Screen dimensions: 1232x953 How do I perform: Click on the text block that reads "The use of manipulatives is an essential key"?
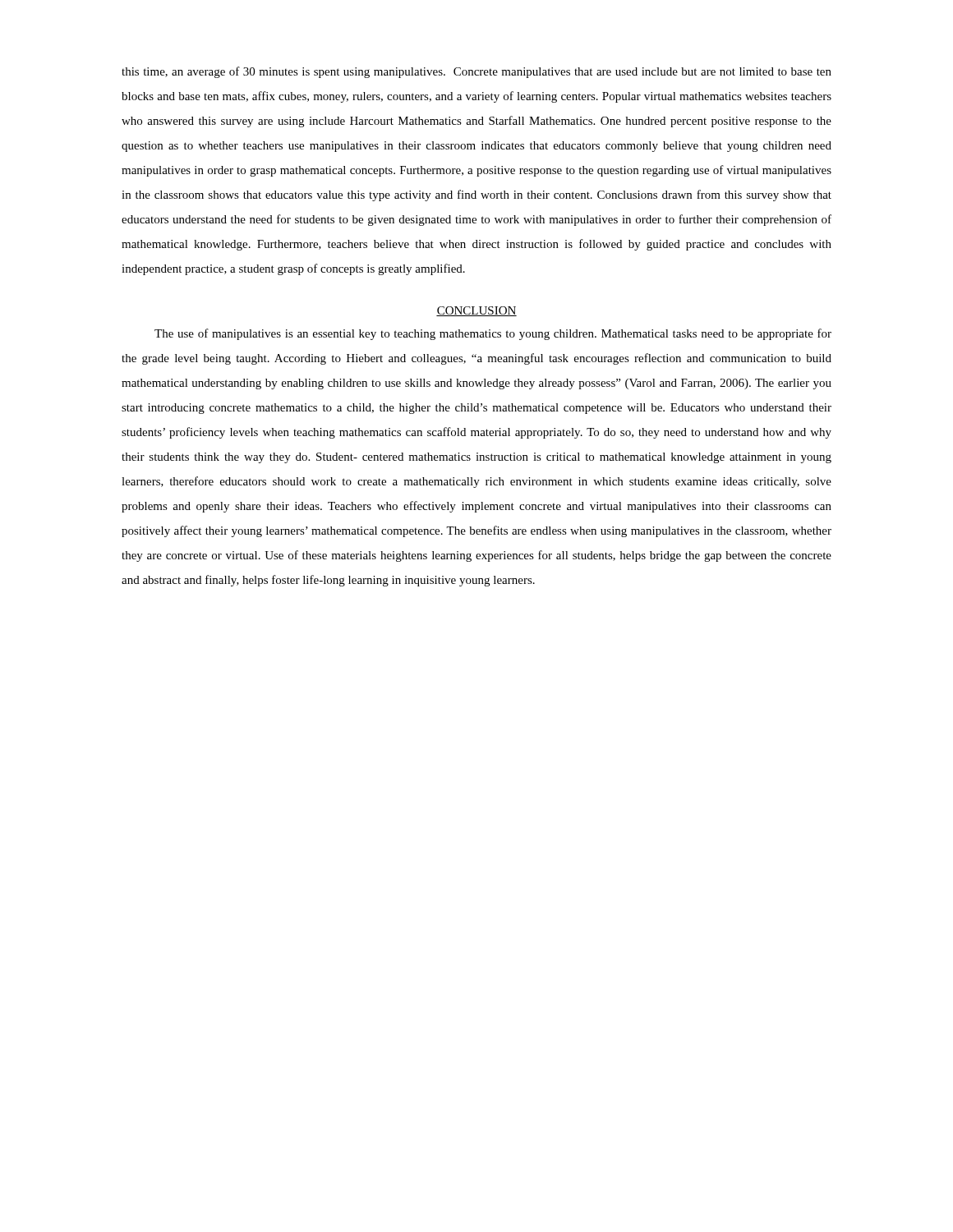click(x=476, y=457)
